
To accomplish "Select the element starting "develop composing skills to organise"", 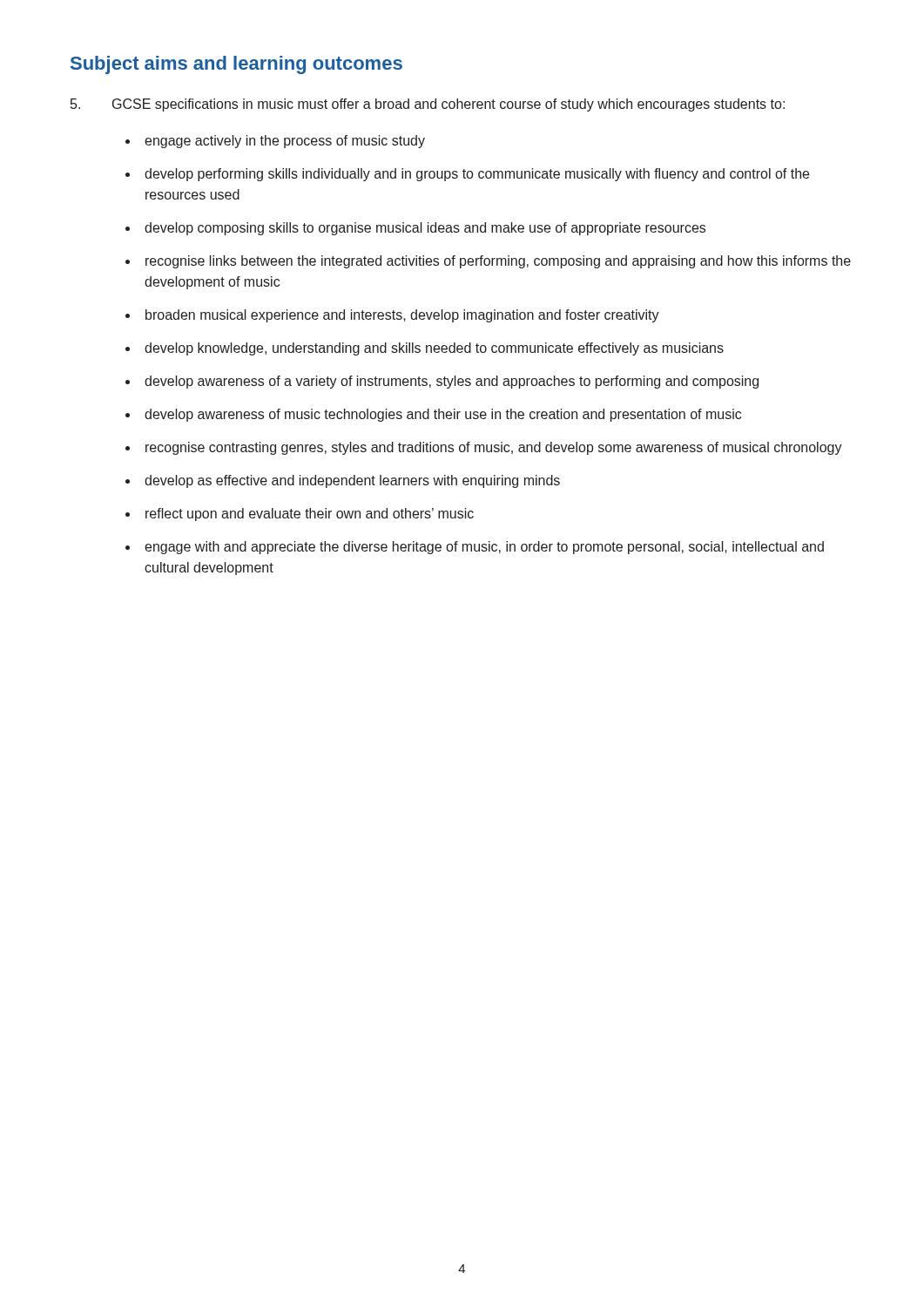I will 497,228.
